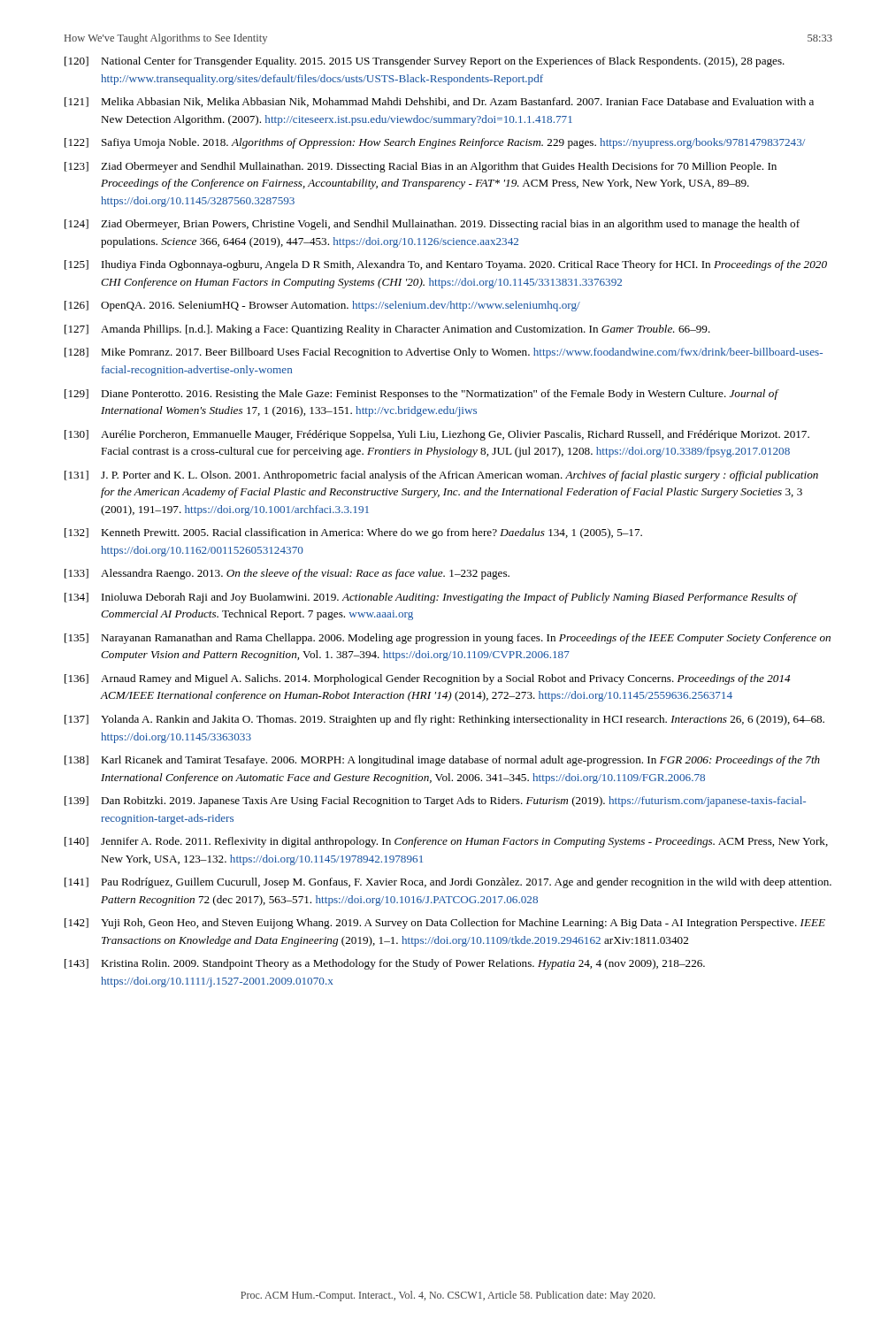The height and width of the screenshot is (1327, 896).
Task: Point to the block beginning "[138] Karl Ricanek"
Action: tap(448, 768)
